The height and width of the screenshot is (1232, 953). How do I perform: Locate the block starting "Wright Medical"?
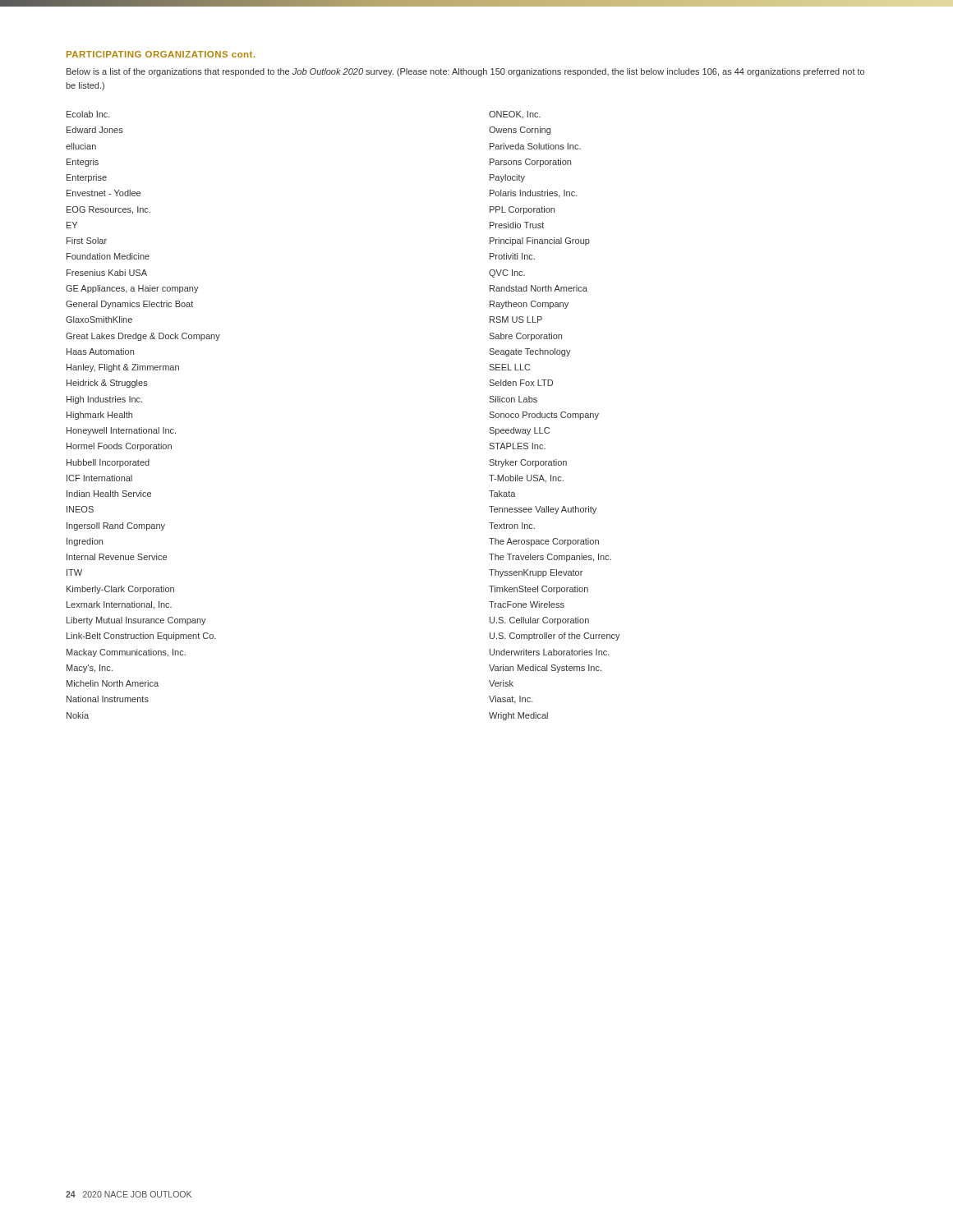tap(519, 715)
